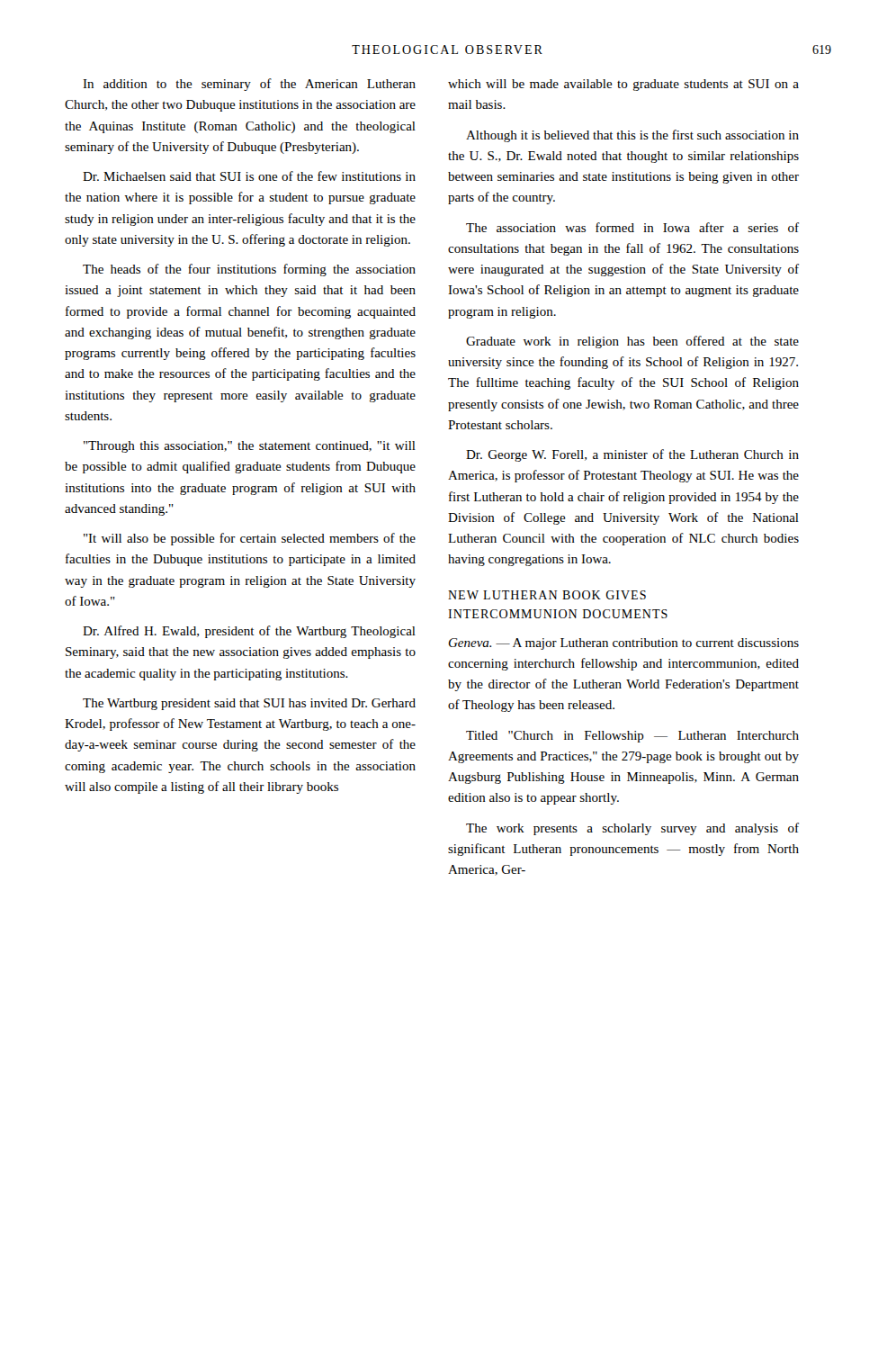Find a section header
The image size is (896, 1350).
pyautogui.click(x=623, y=605)
